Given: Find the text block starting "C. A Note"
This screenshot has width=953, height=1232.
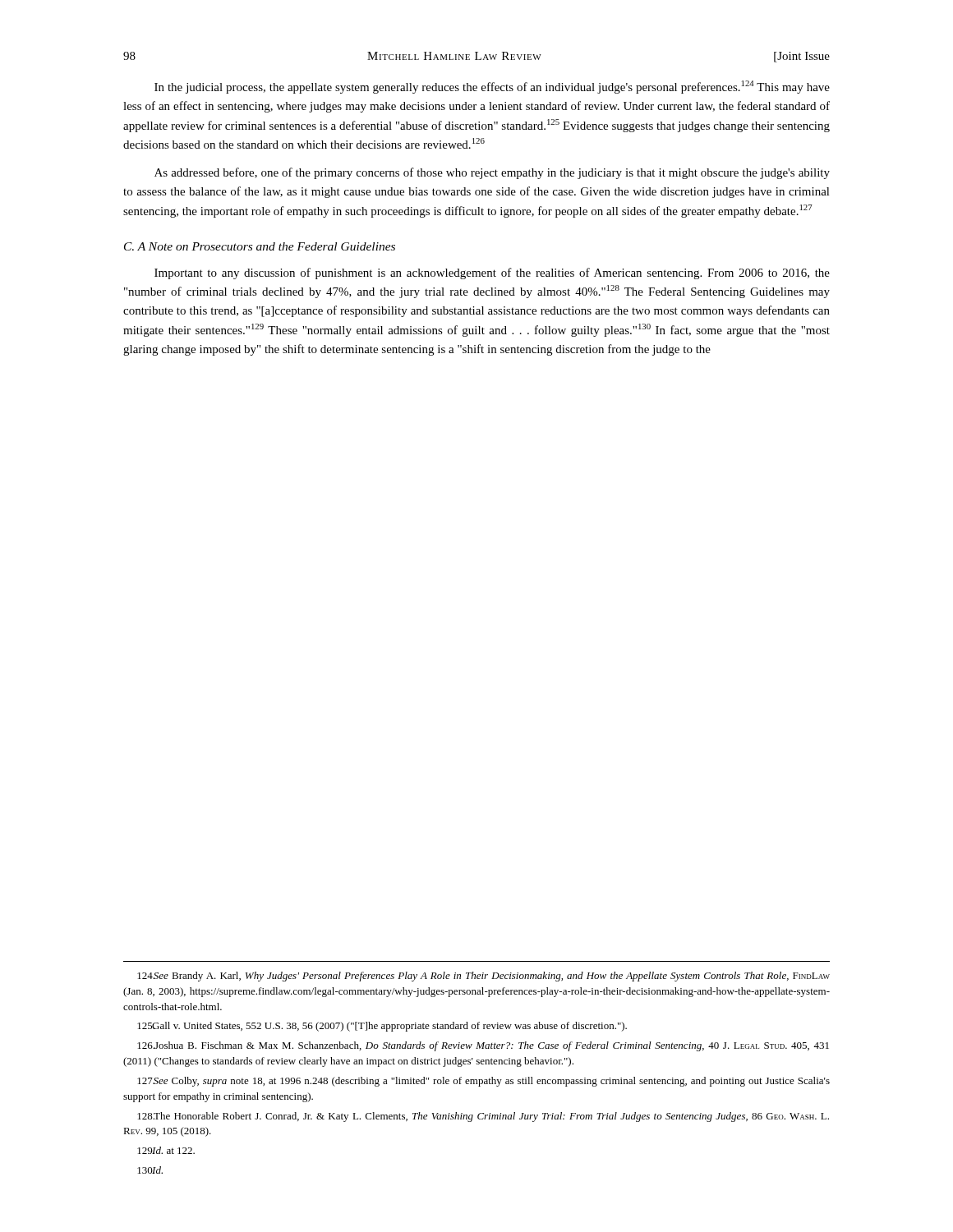Looking at the screenshot, I should pyautogui.click(x=259, y=246).
